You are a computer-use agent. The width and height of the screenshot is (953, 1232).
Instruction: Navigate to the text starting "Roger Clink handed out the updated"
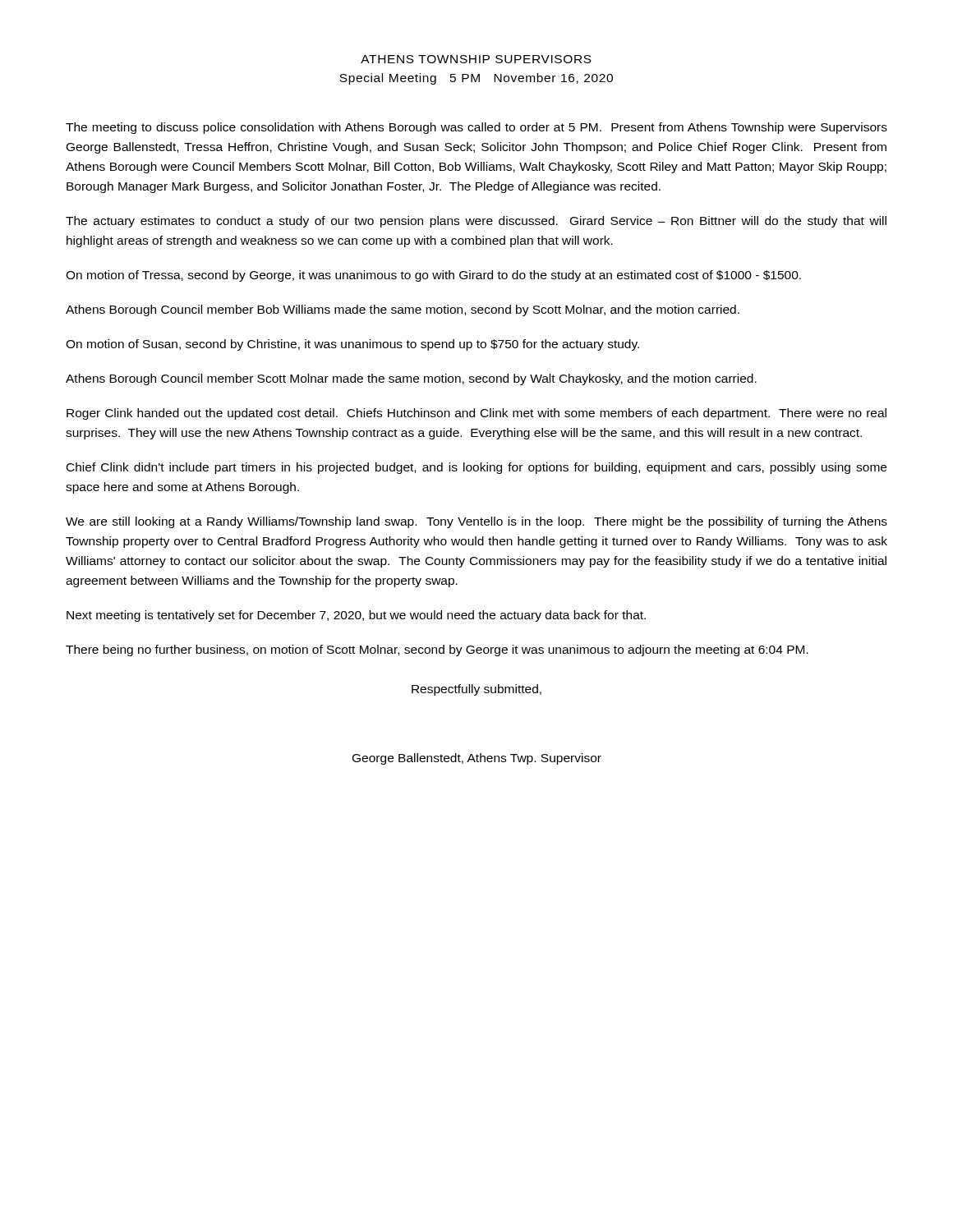tap(476, 422)
